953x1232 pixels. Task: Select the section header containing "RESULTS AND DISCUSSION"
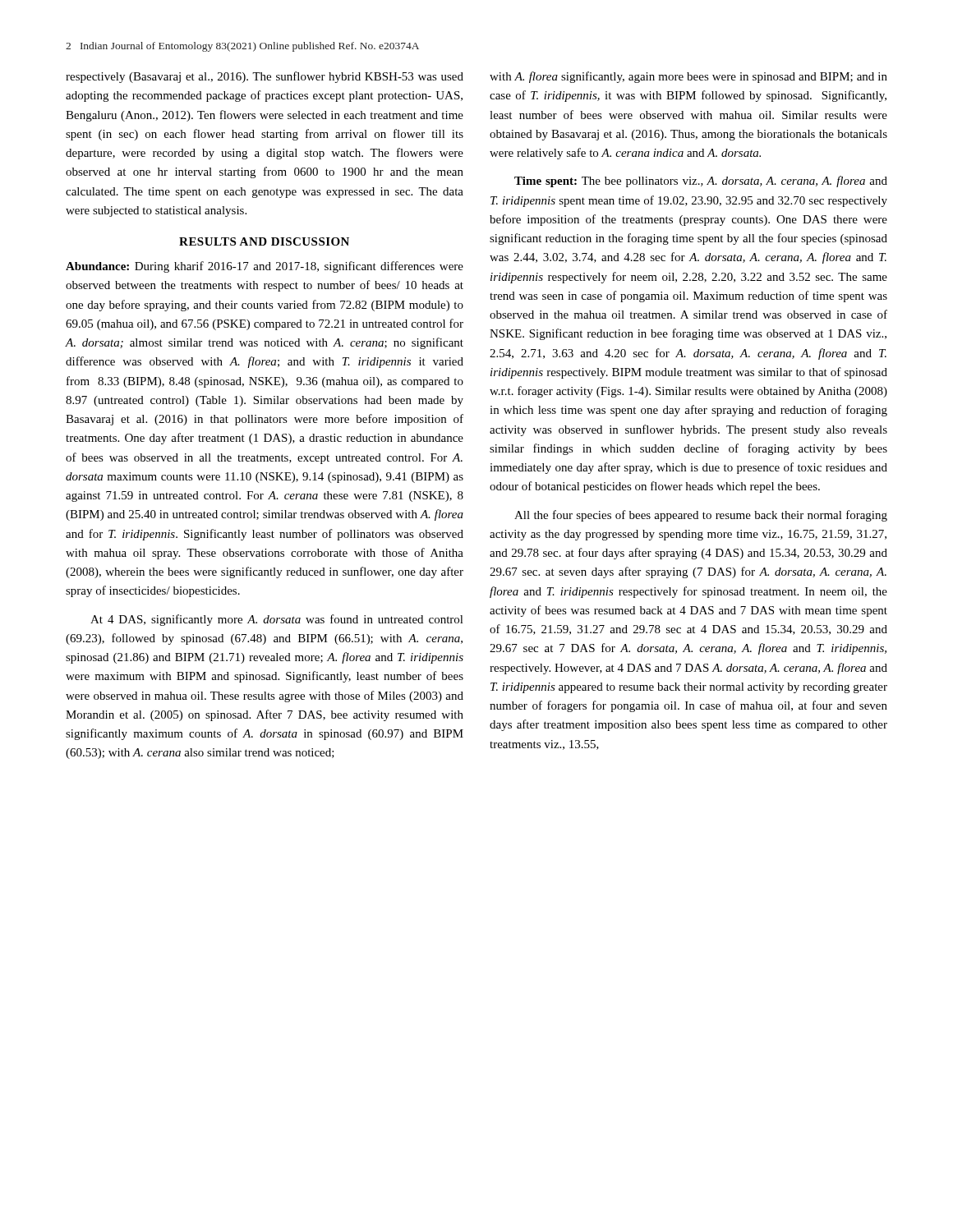pos(265,241)
